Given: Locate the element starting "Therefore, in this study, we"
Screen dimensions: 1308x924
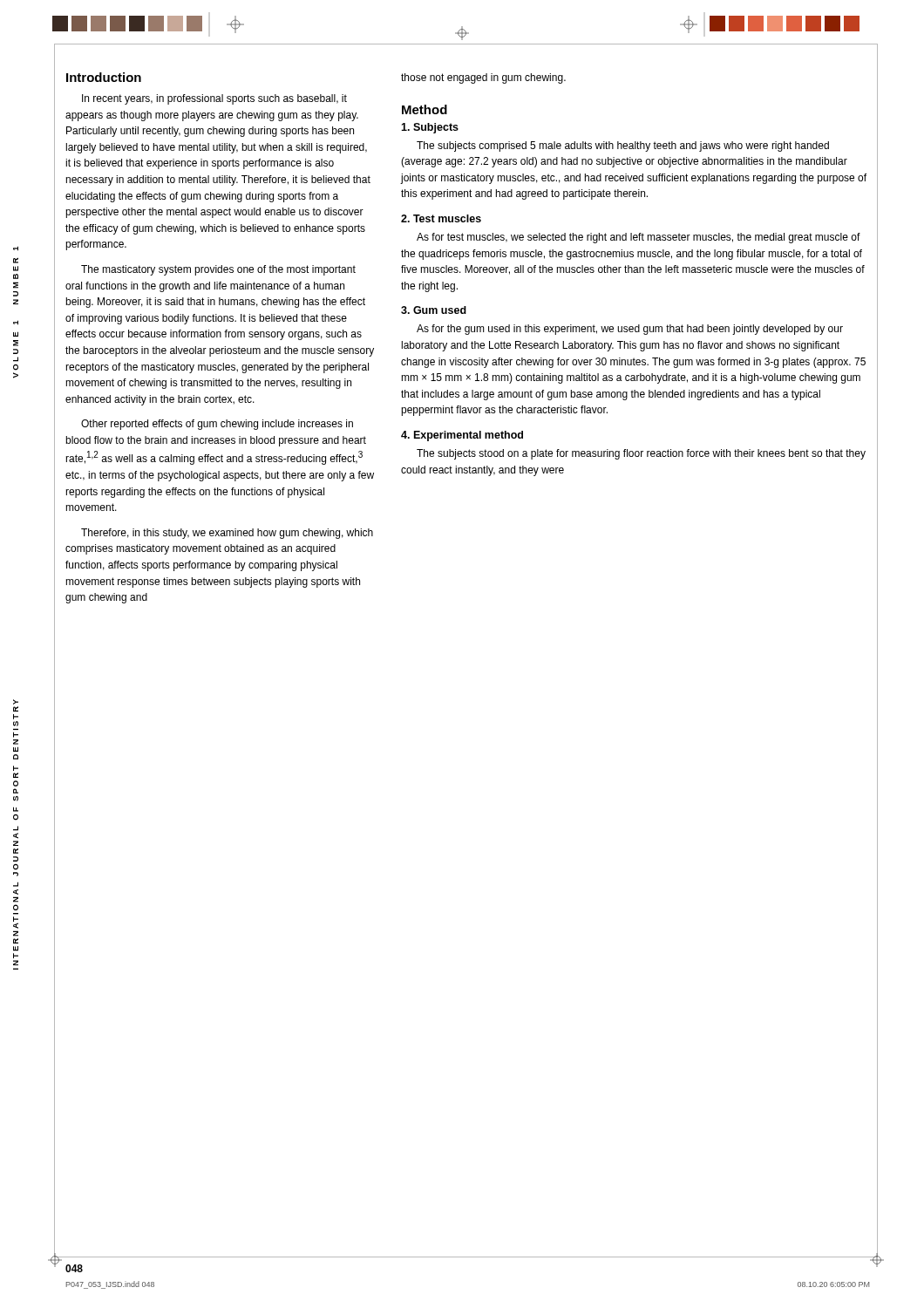Looking at the screenshot, I should pyautogui.click(x=220, y=565).
